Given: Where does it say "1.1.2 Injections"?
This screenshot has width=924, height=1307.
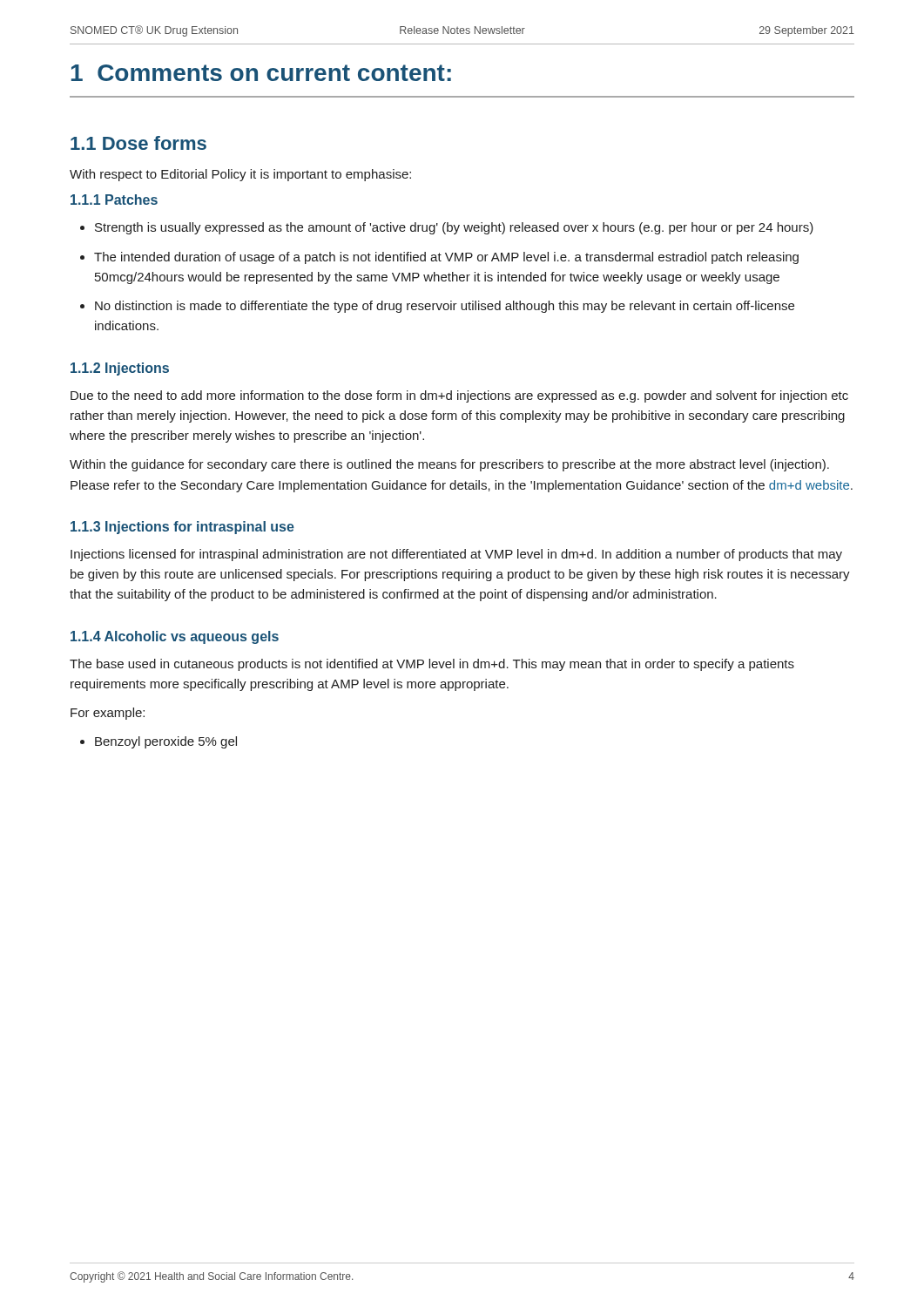Looking at the screenshot, I should (120, 369).
